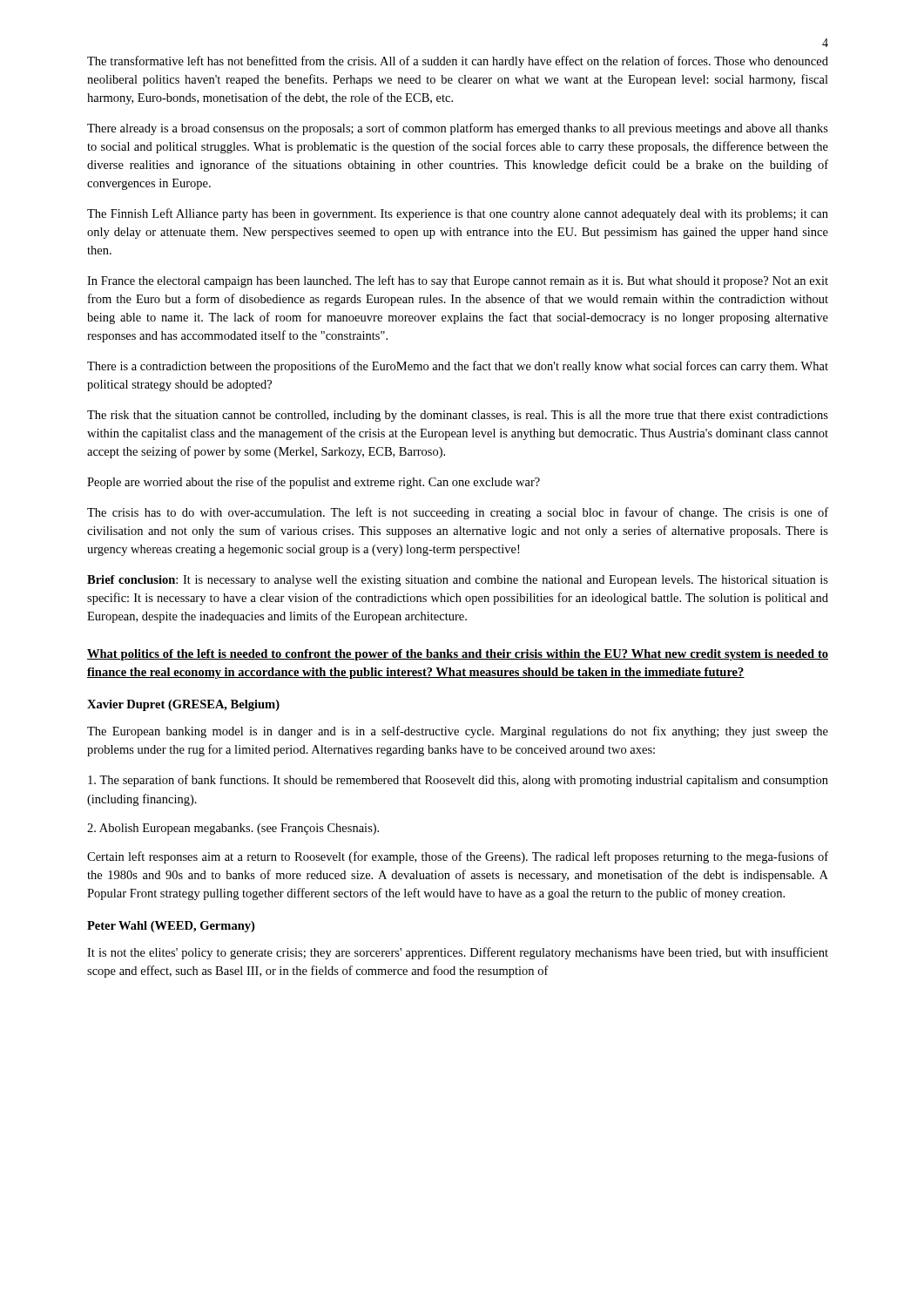Screen dimensions: 1307x924
Task: Find the block on this page that starts "2. Abolish European megabanks."
Action: (234, 827)
